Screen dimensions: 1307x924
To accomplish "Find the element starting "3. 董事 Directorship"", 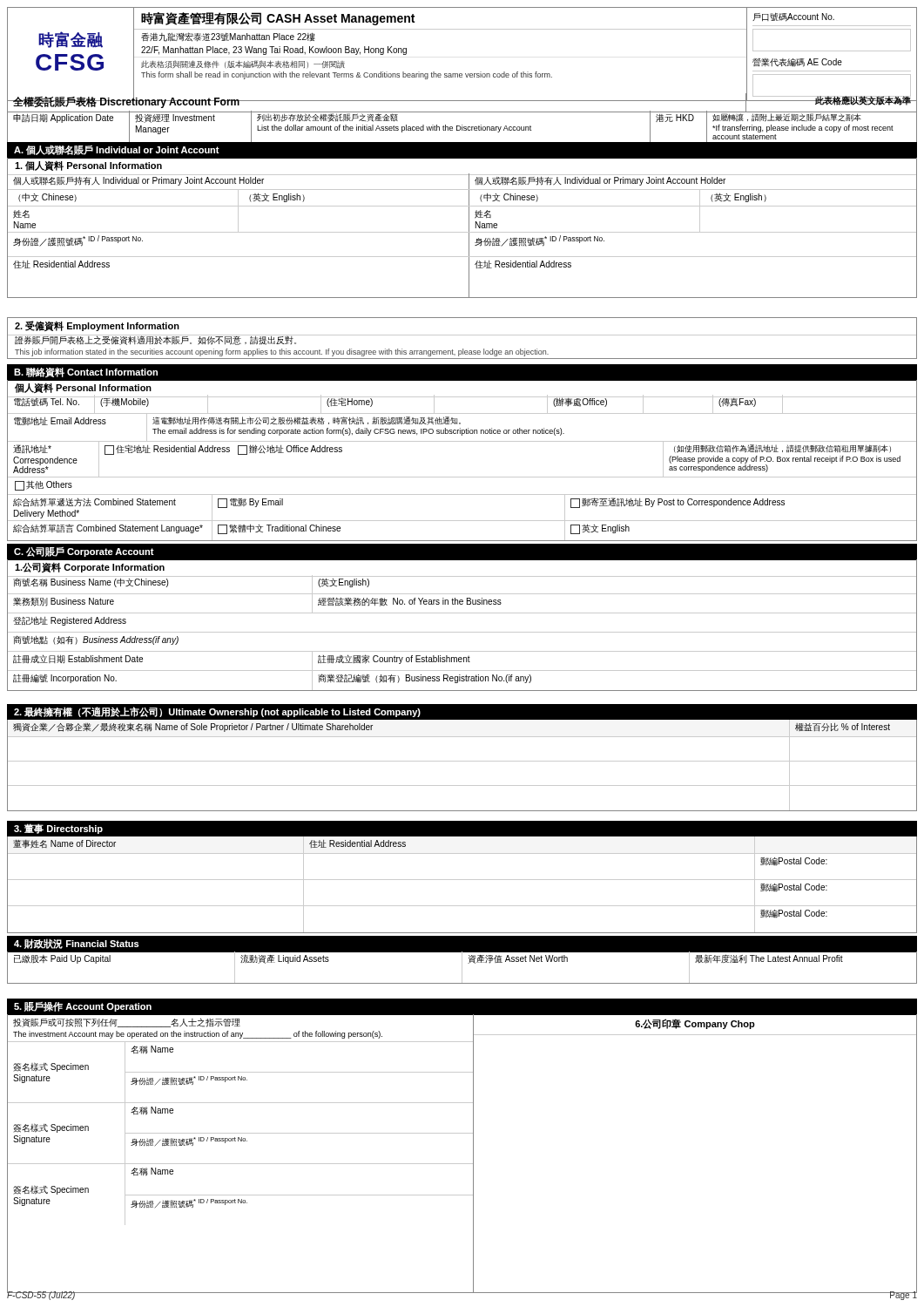I will [x=58, y=829].
